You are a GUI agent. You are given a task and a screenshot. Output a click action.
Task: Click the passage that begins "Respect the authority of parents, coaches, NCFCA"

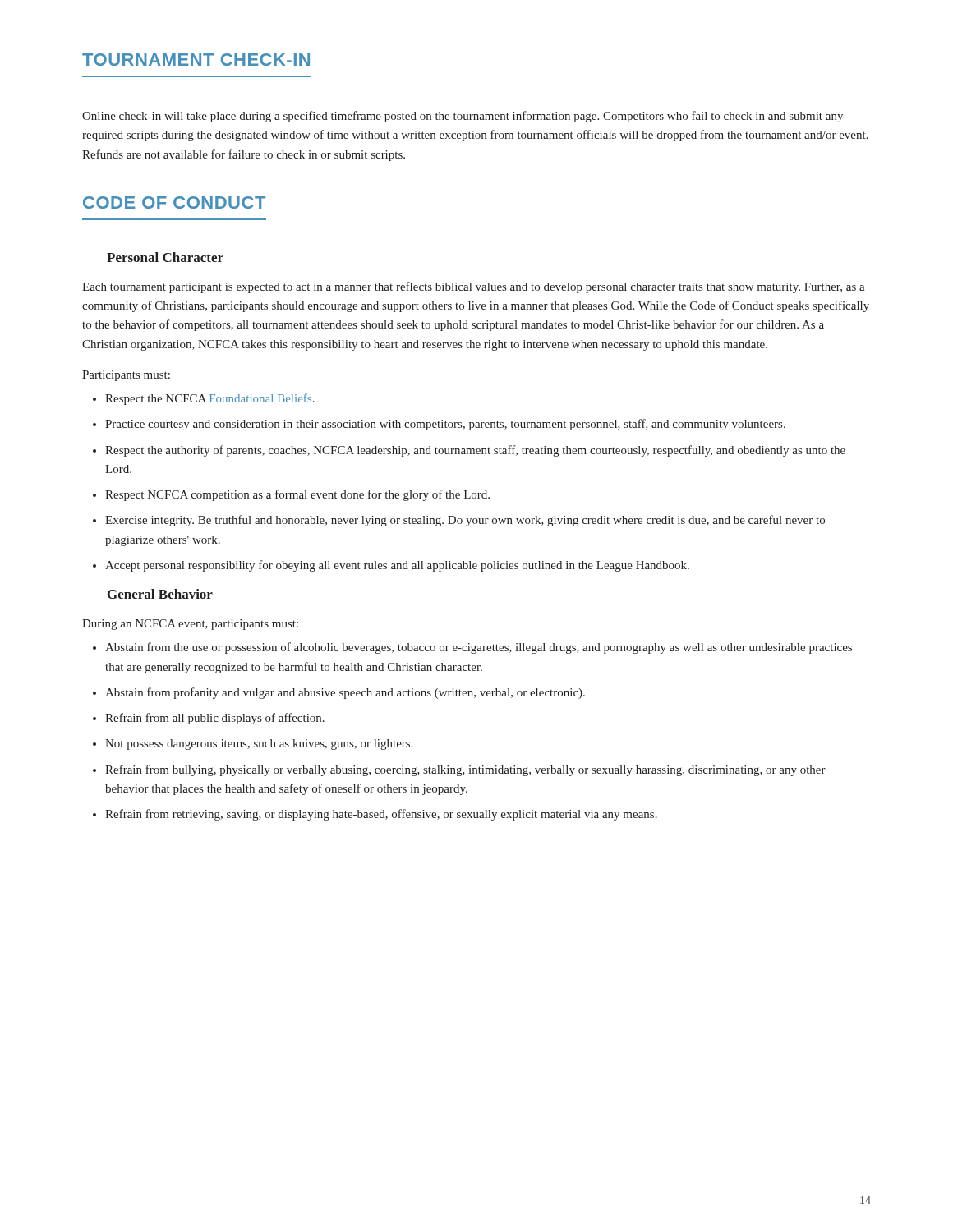475,459
